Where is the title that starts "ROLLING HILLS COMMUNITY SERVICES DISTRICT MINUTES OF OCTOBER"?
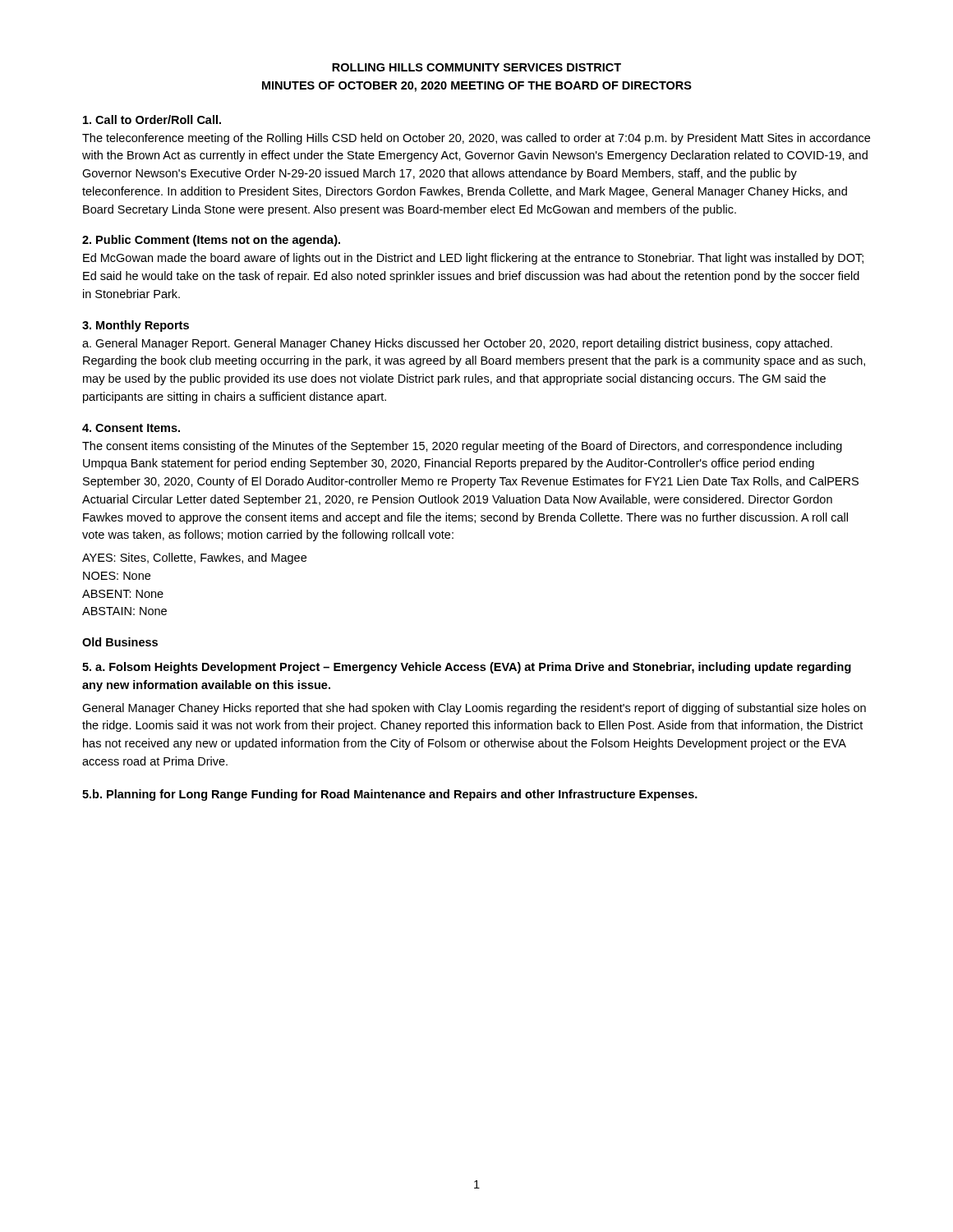Screen dimensions: 1232x953 tap(476, 77)
